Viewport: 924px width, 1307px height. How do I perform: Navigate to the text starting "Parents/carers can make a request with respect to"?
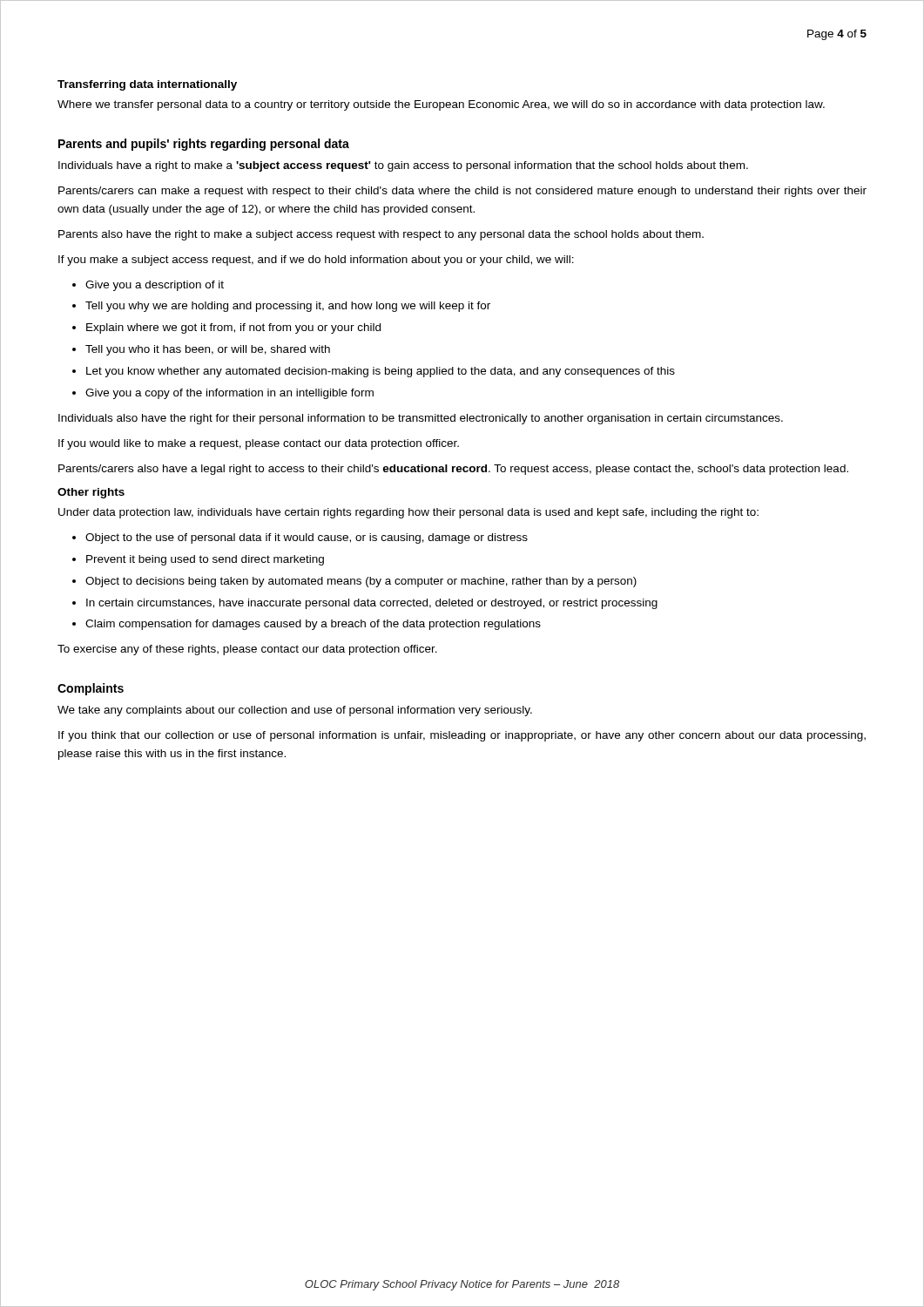point(462,199)
